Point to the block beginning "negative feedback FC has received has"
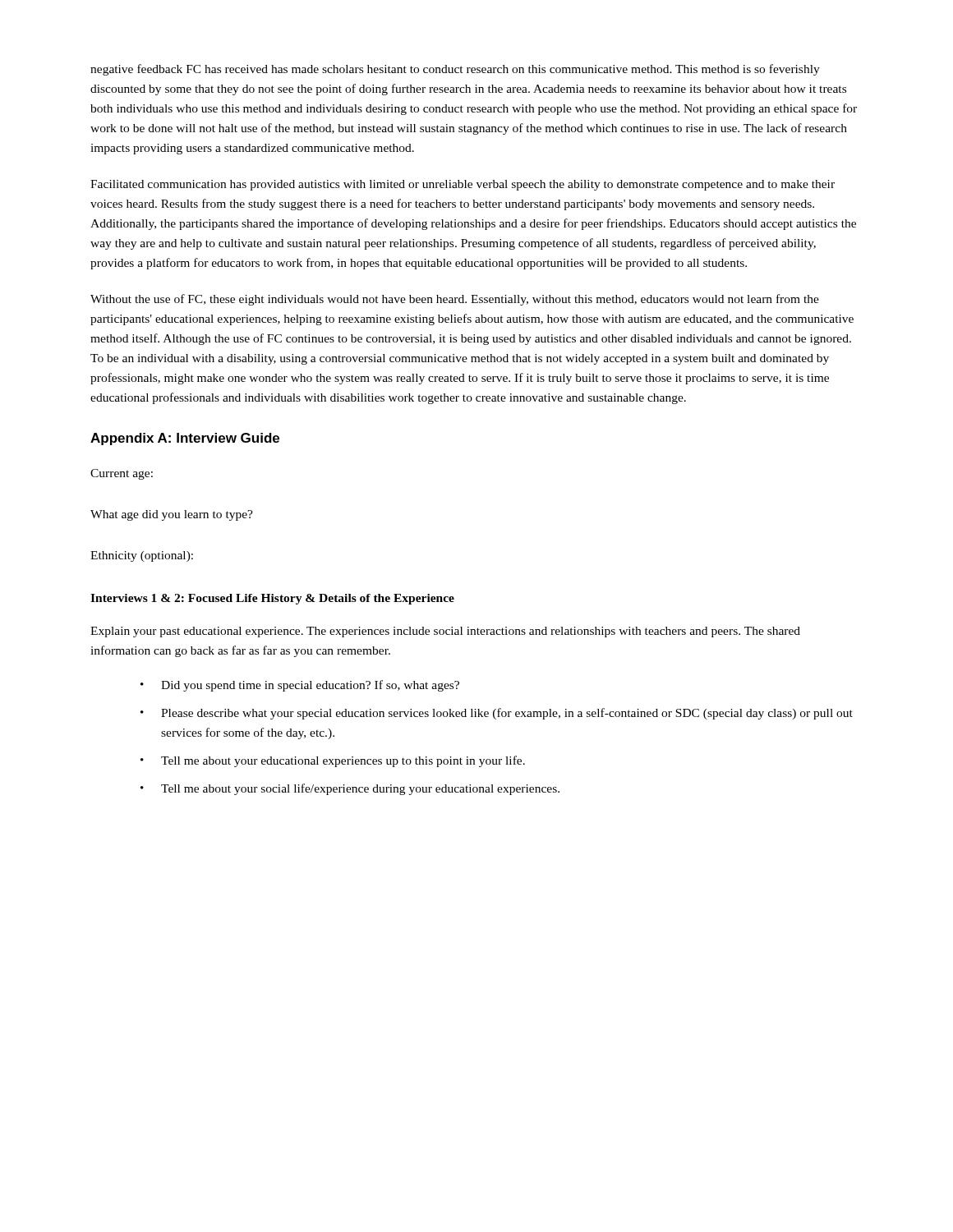The image size is (953, 1232). (x=474, y=108)
